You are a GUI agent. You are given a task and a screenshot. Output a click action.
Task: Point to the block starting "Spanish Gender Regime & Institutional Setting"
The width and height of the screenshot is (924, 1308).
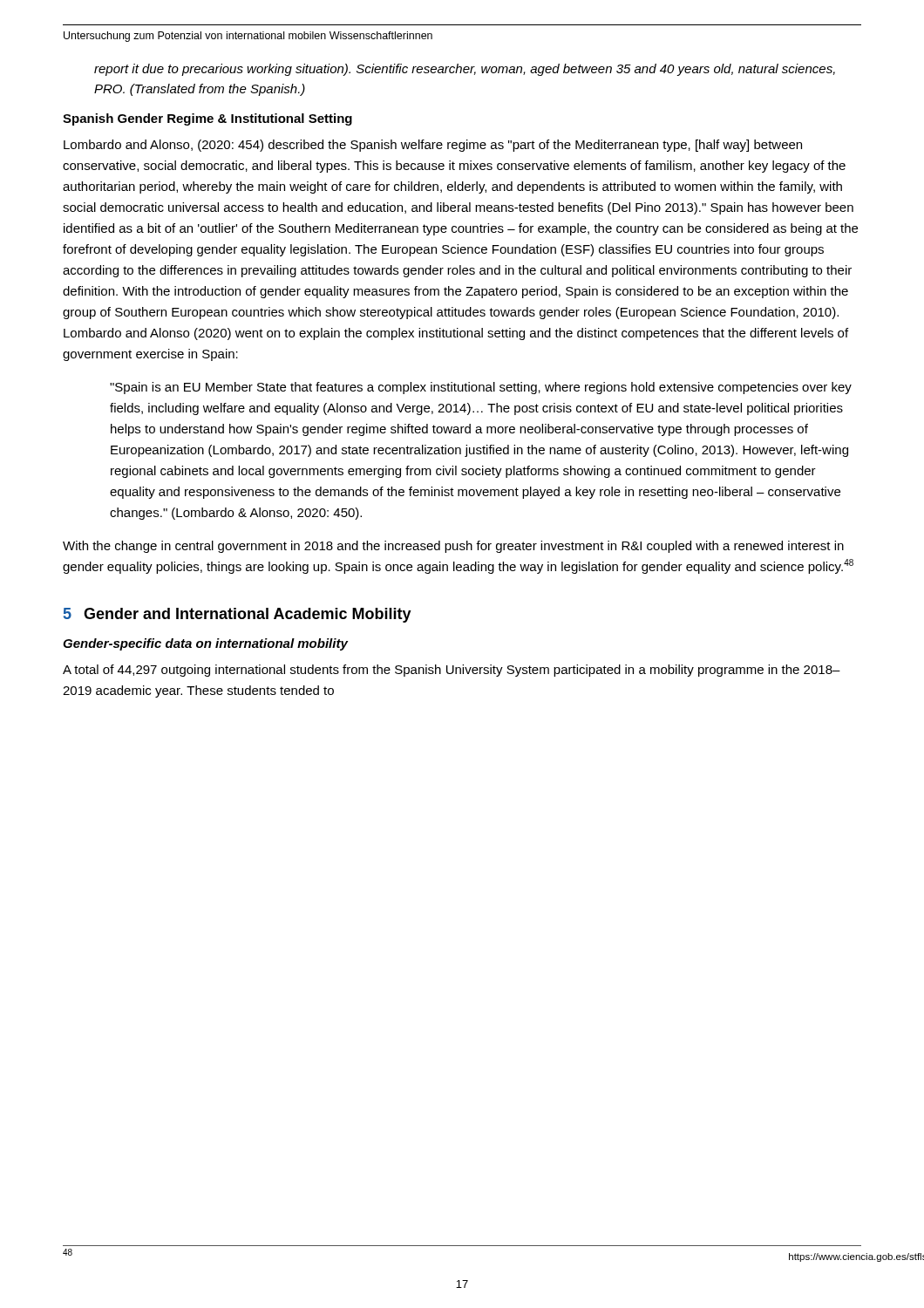click(208, 118)
